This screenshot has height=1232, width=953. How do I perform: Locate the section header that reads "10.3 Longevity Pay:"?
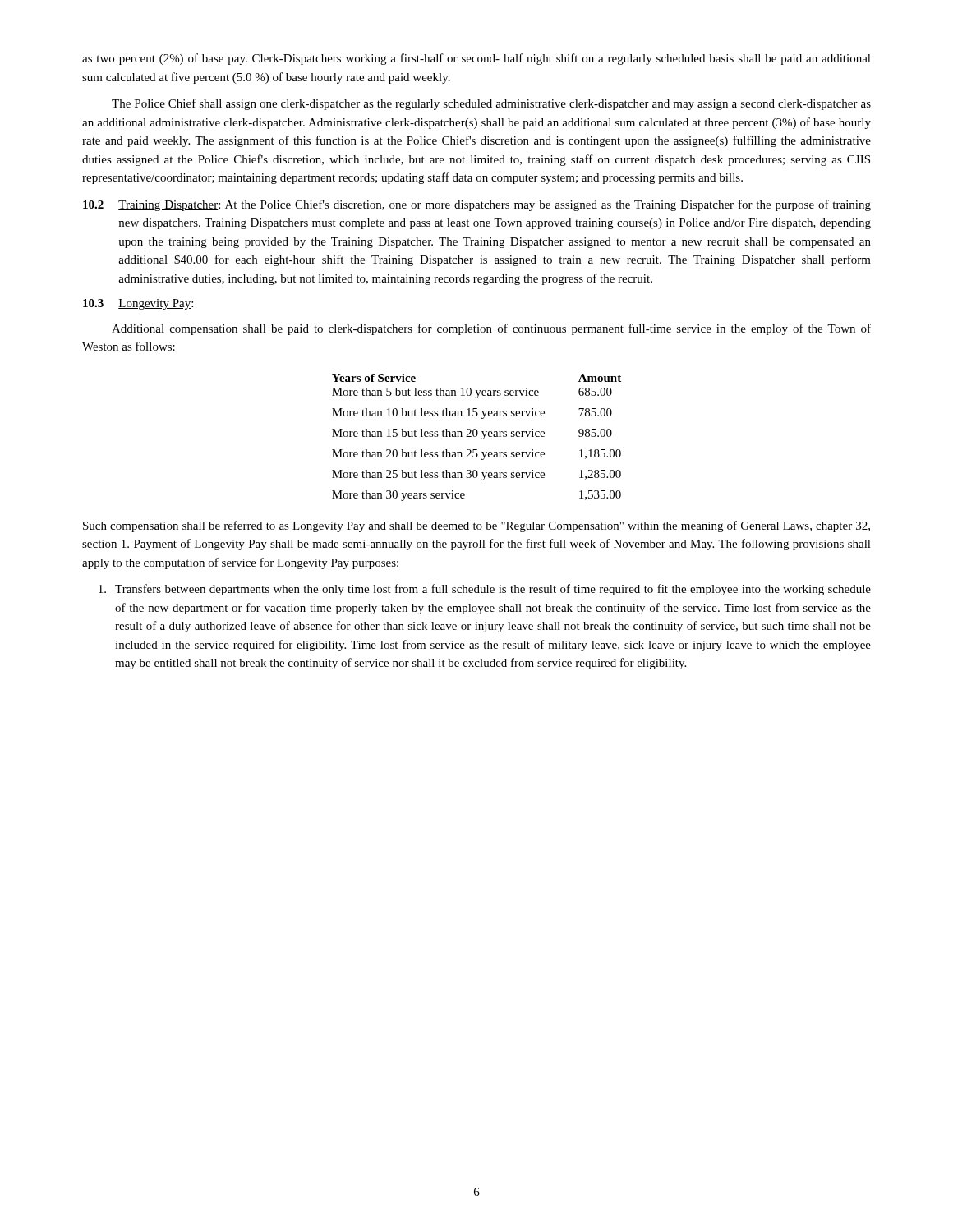(138, 304)
